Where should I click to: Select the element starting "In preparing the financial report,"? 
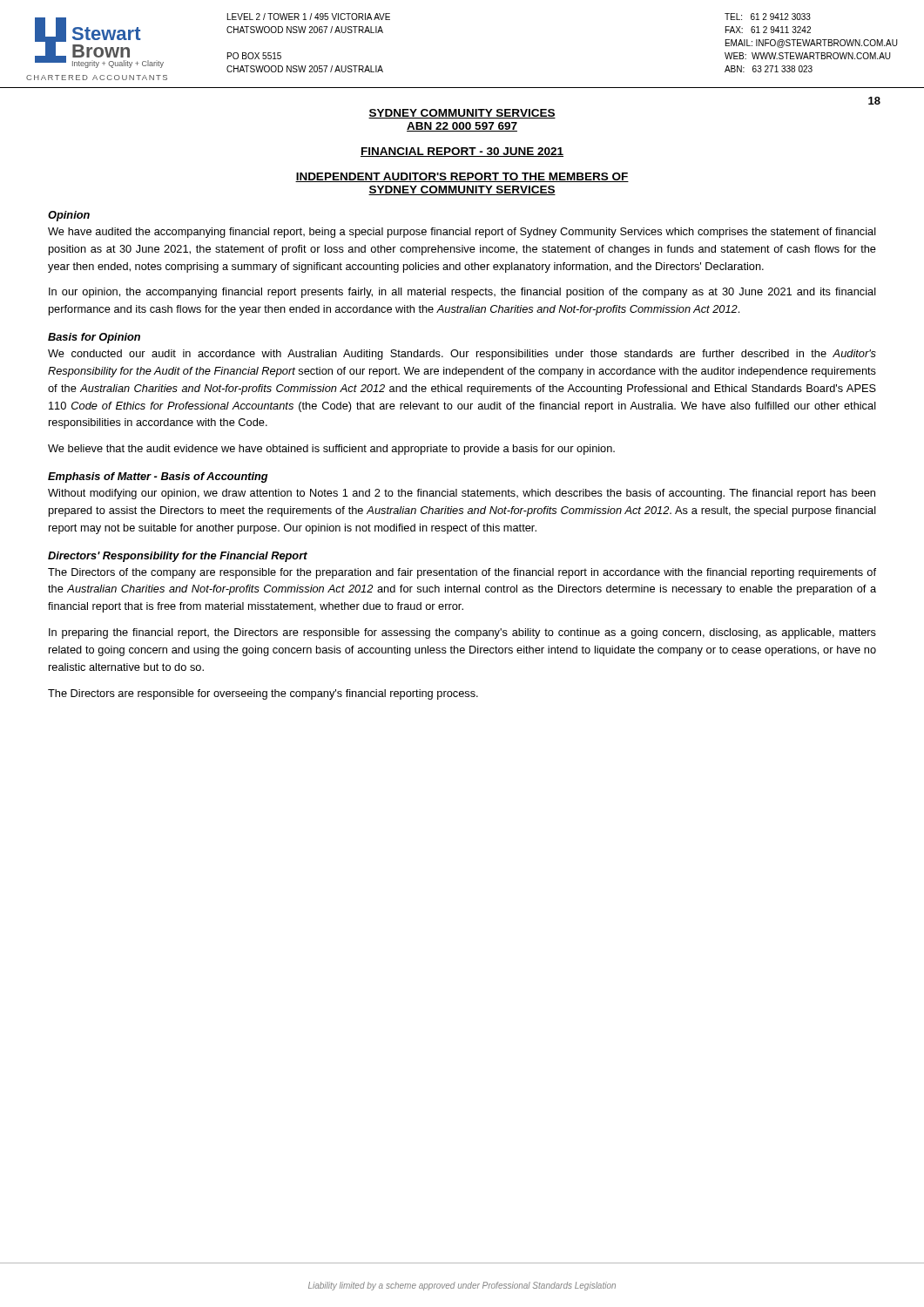tap(462, 650)
